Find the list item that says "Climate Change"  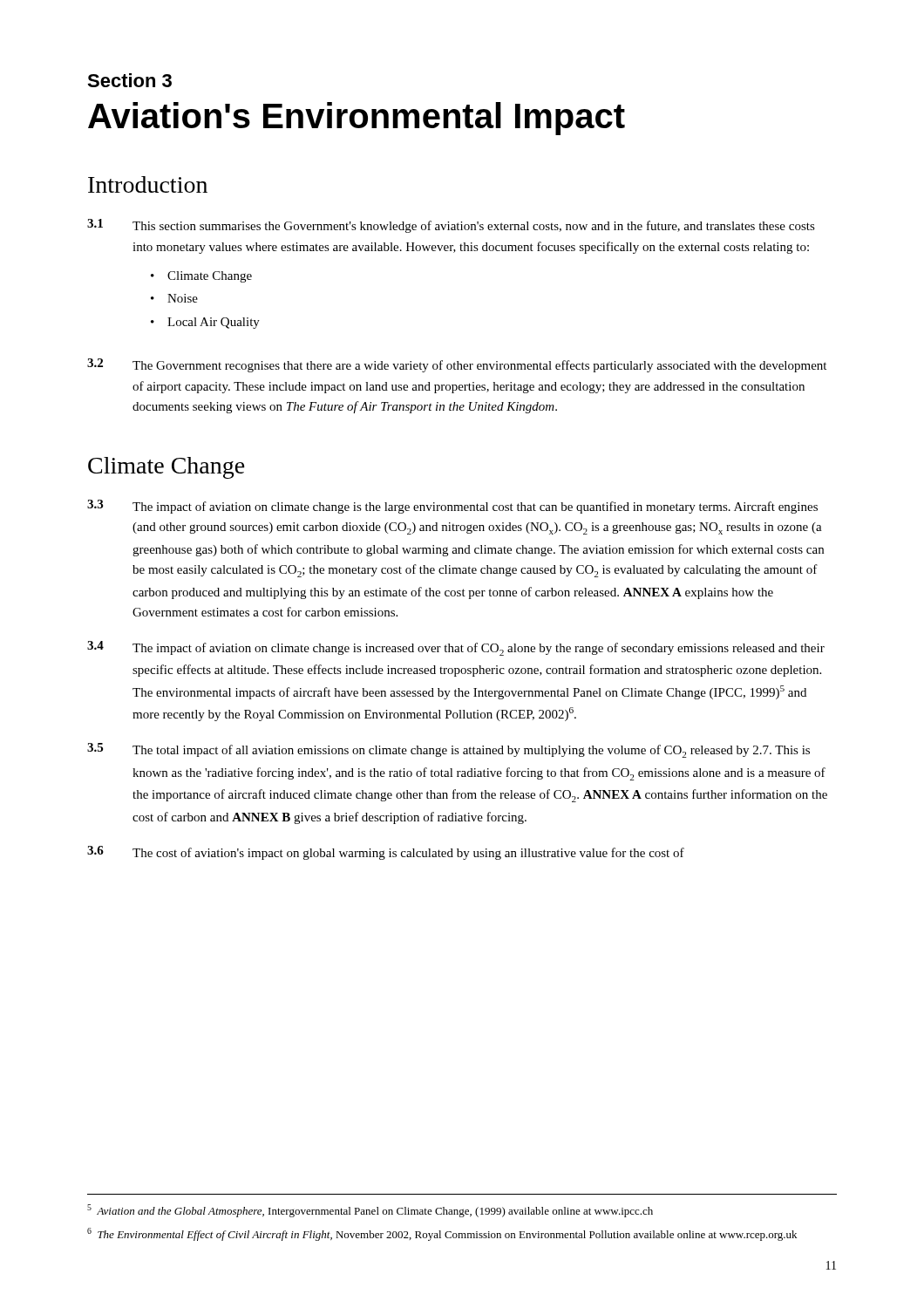(x=210, y=275)
